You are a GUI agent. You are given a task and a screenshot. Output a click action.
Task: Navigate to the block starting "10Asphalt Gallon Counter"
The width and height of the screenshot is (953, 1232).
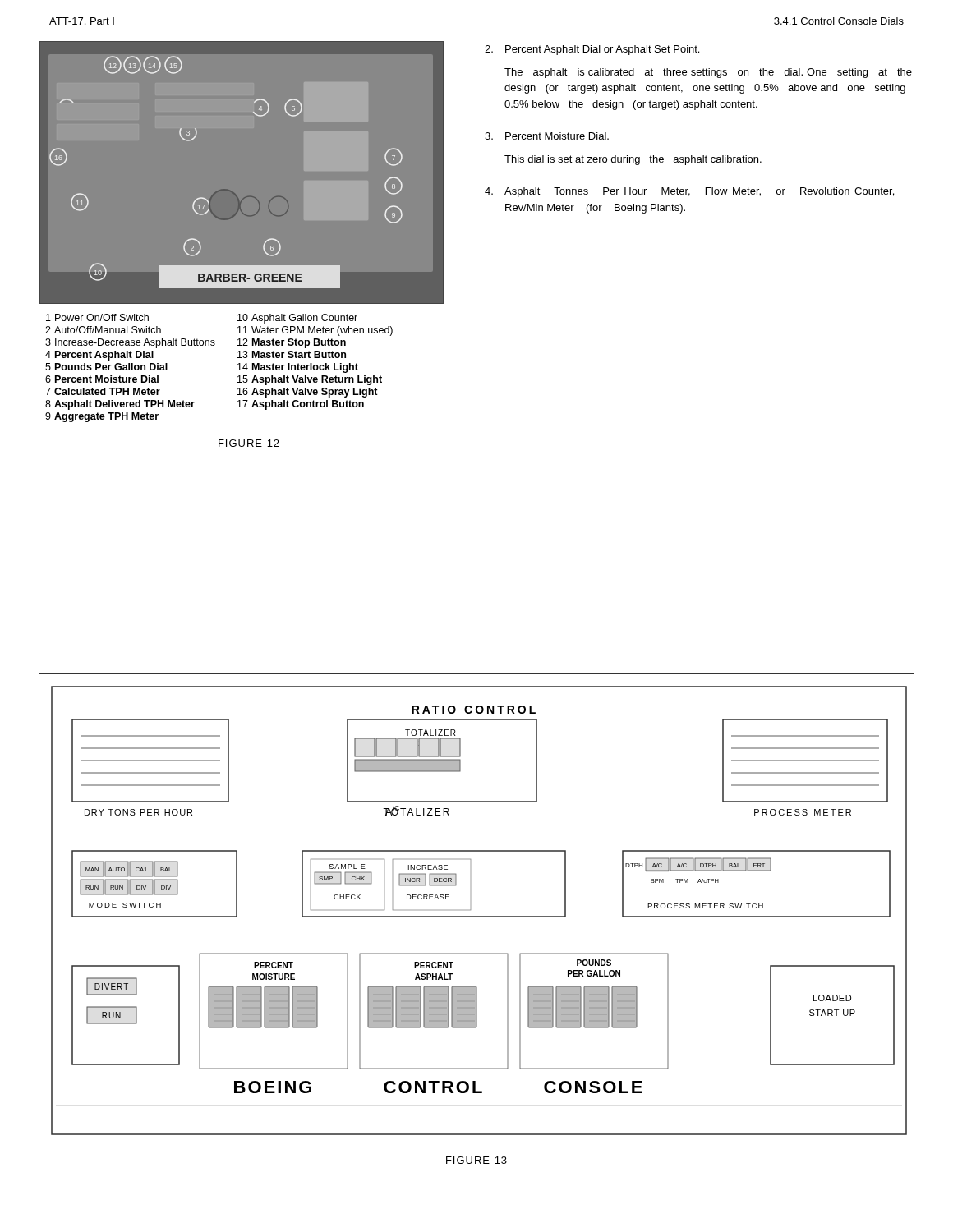(x=297, y=318)
